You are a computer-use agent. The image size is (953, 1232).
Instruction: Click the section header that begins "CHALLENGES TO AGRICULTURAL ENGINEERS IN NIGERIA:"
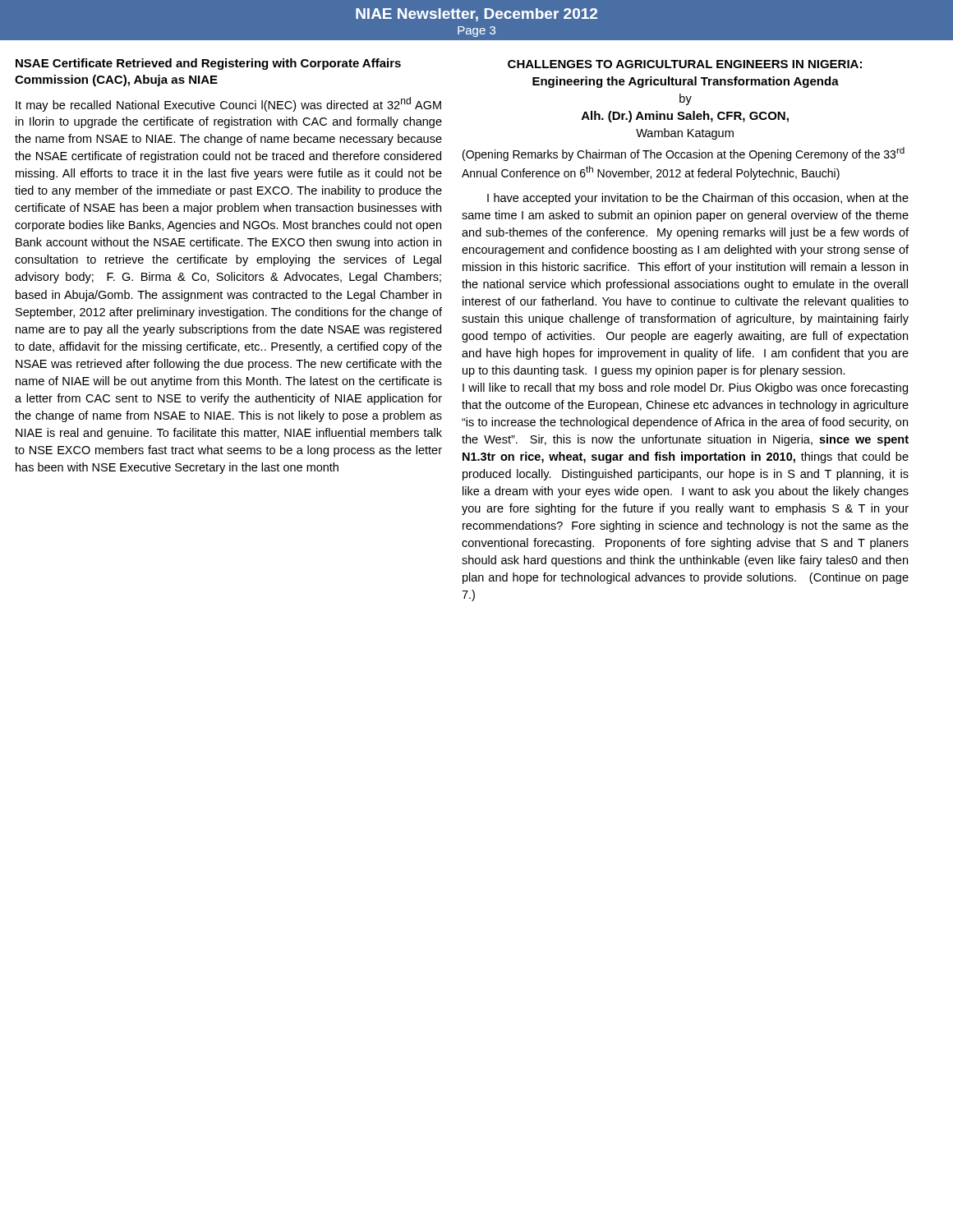coord(685,98)
